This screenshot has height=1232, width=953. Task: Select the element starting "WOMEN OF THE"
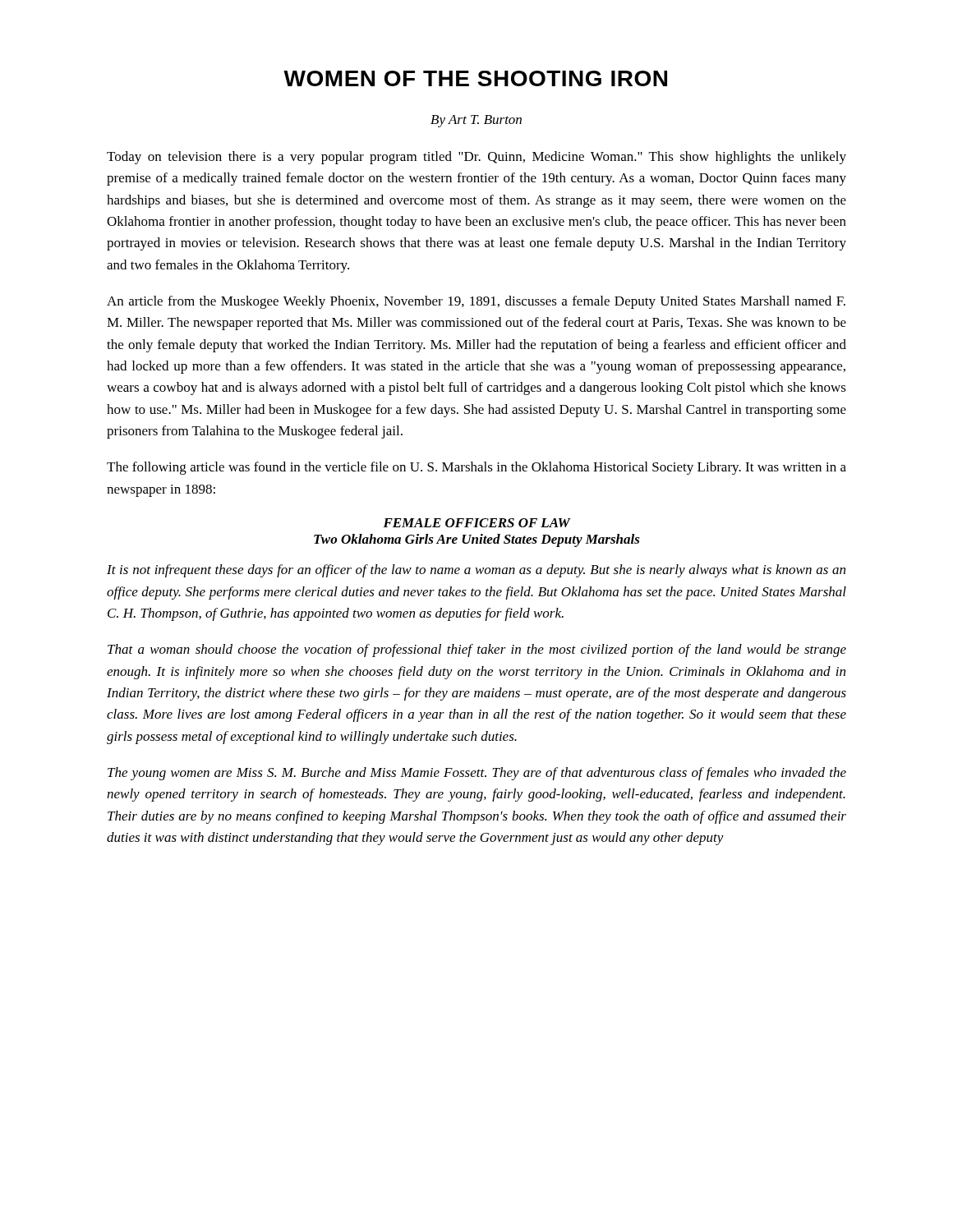[476, 79]
